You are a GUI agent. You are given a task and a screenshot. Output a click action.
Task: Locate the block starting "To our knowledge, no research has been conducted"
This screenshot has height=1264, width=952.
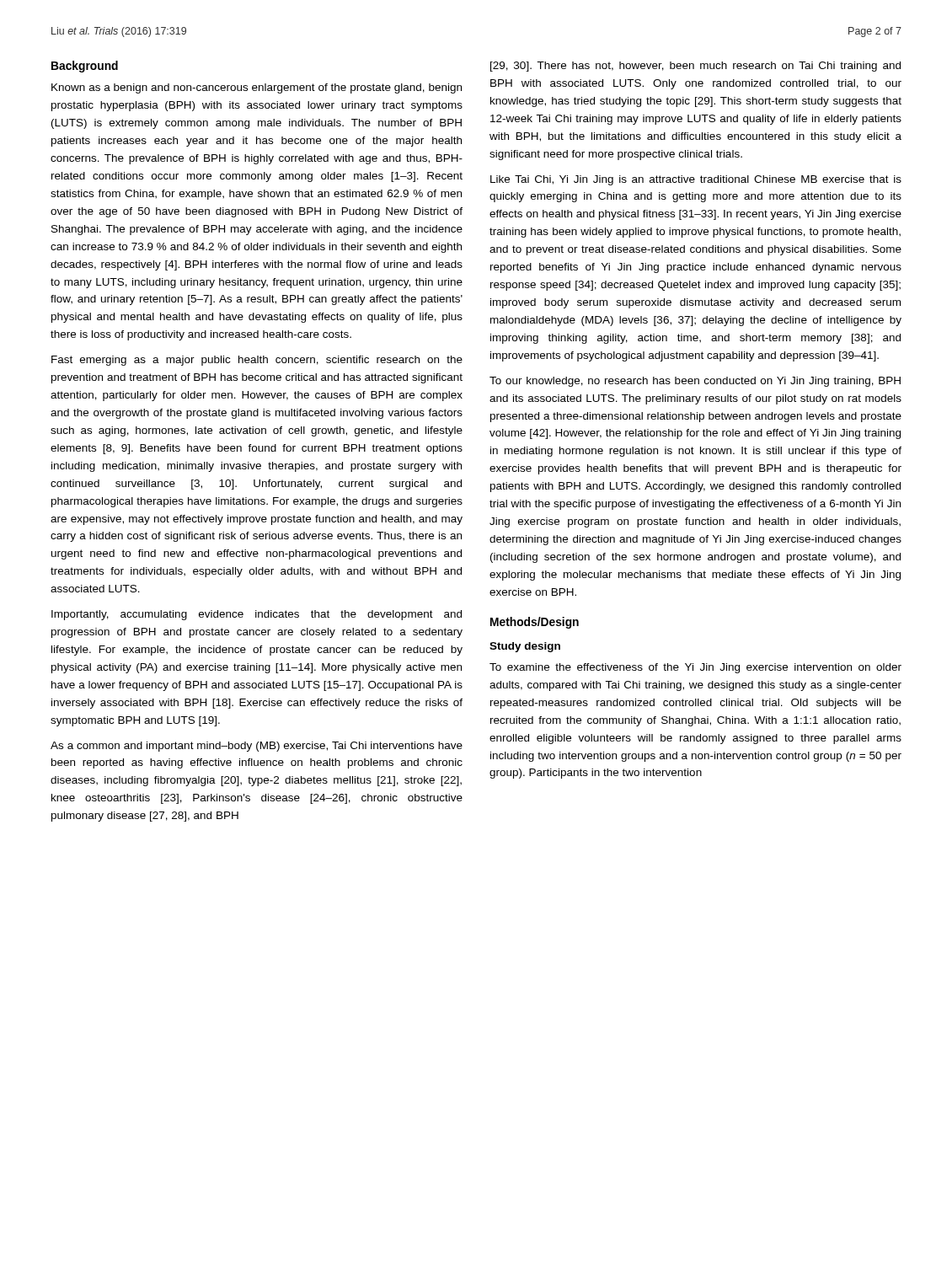695,487
